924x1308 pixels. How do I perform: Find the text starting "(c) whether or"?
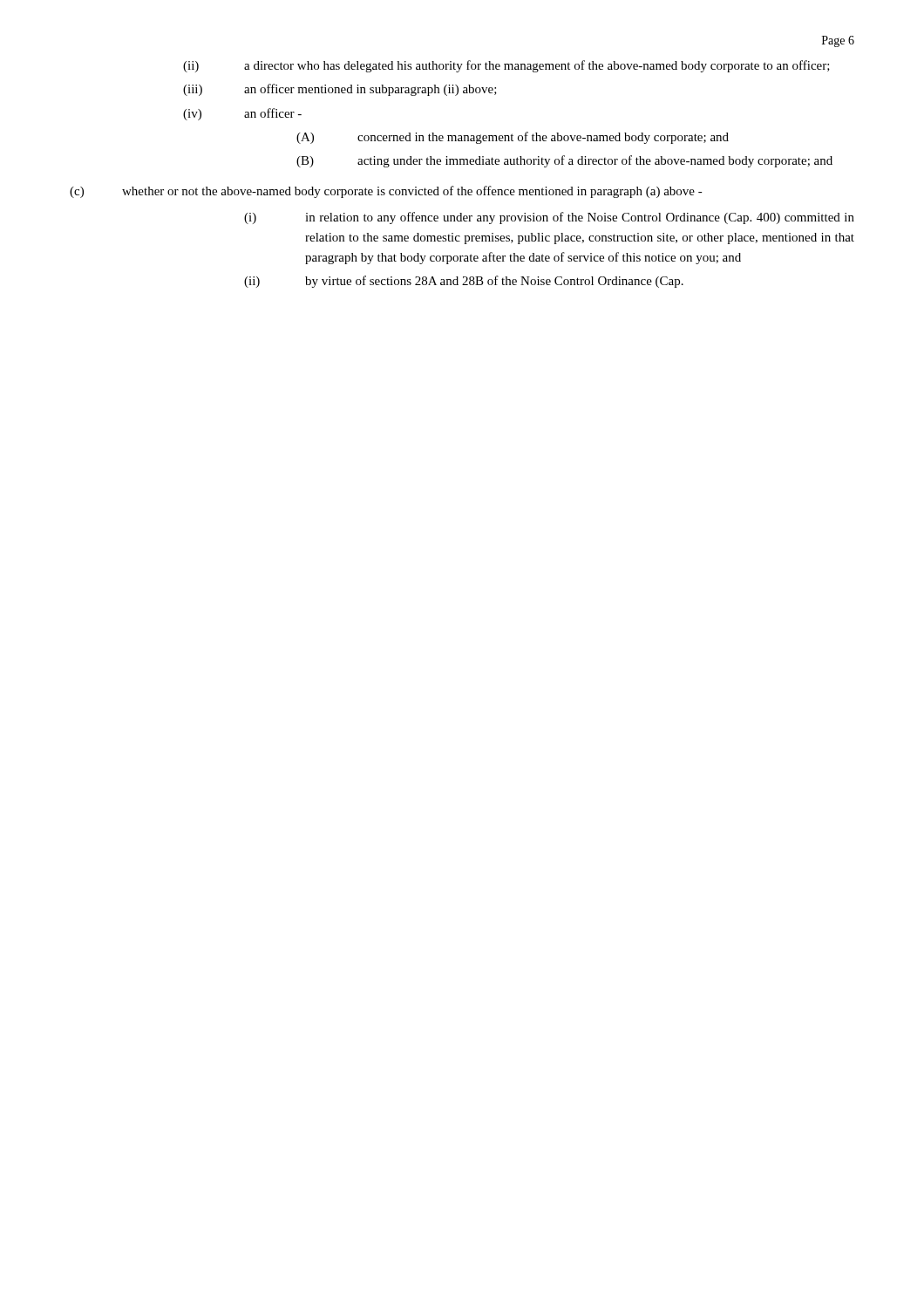[x=462, y=192]
